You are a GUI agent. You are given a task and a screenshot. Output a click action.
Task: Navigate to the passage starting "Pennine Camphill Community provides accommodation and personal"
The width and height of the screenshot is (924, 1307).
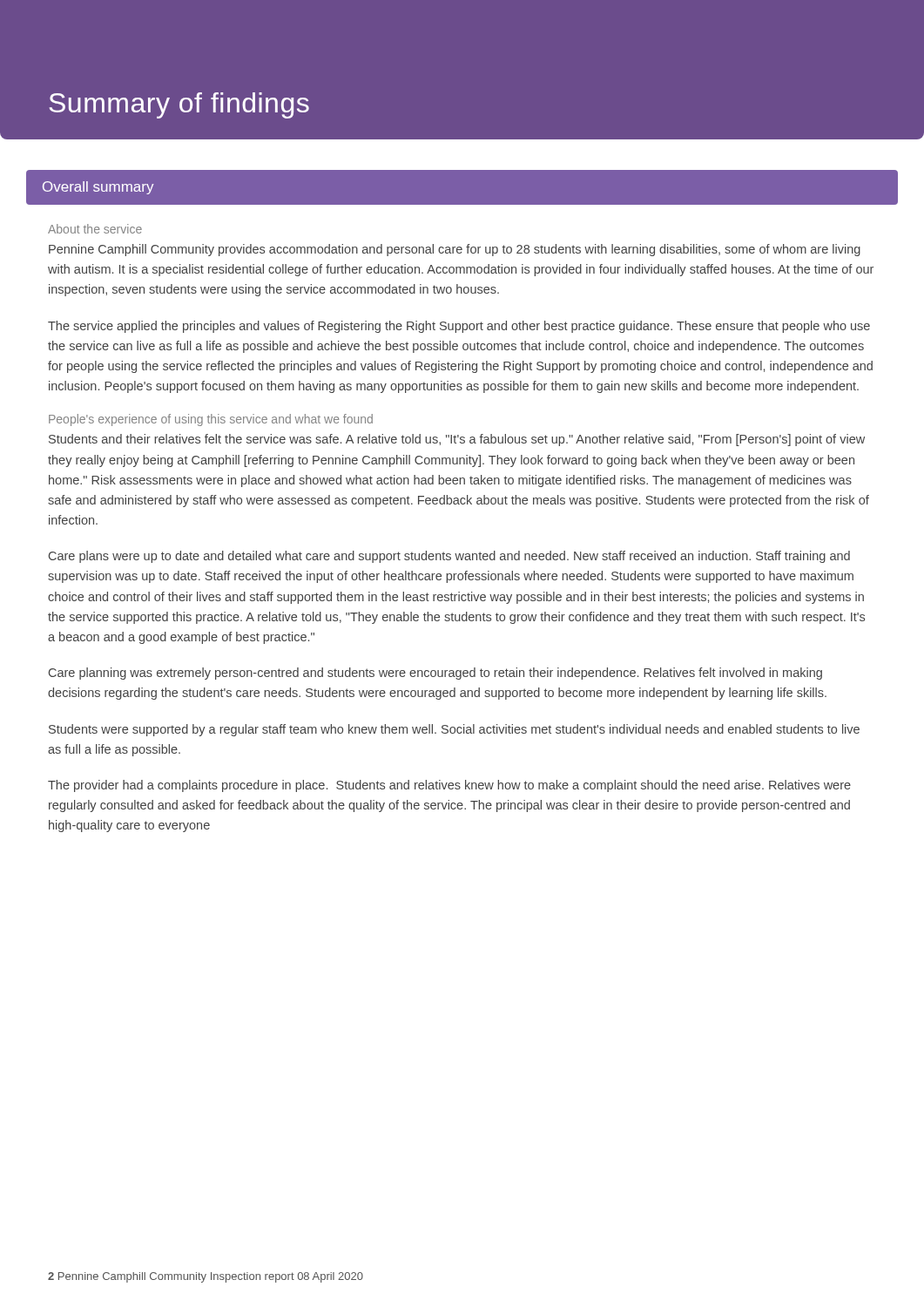[461, 269]
